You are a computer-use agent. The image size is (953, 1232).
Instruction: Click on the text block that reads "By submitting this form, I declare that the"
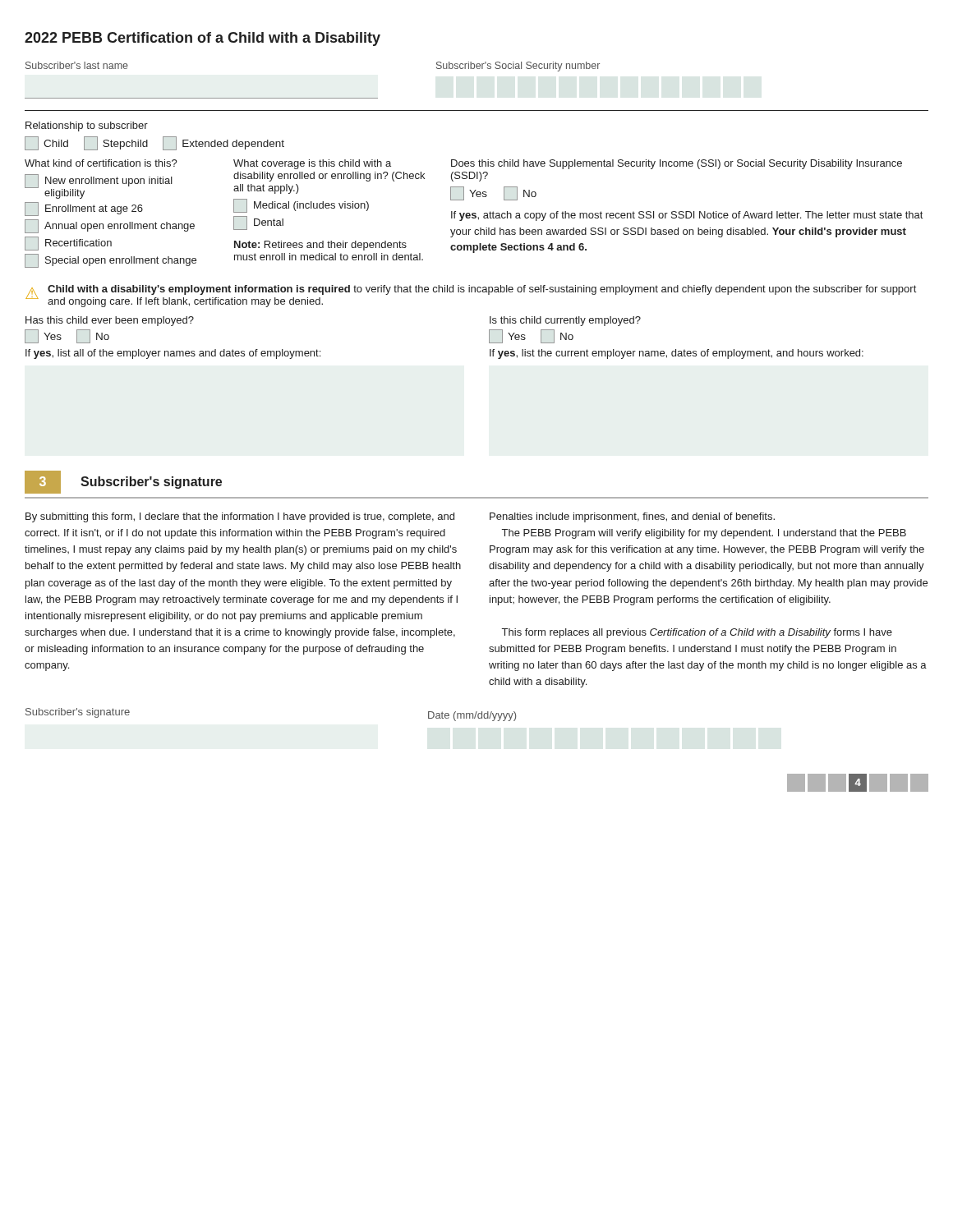pyautogui.click(x=243, y=591)
